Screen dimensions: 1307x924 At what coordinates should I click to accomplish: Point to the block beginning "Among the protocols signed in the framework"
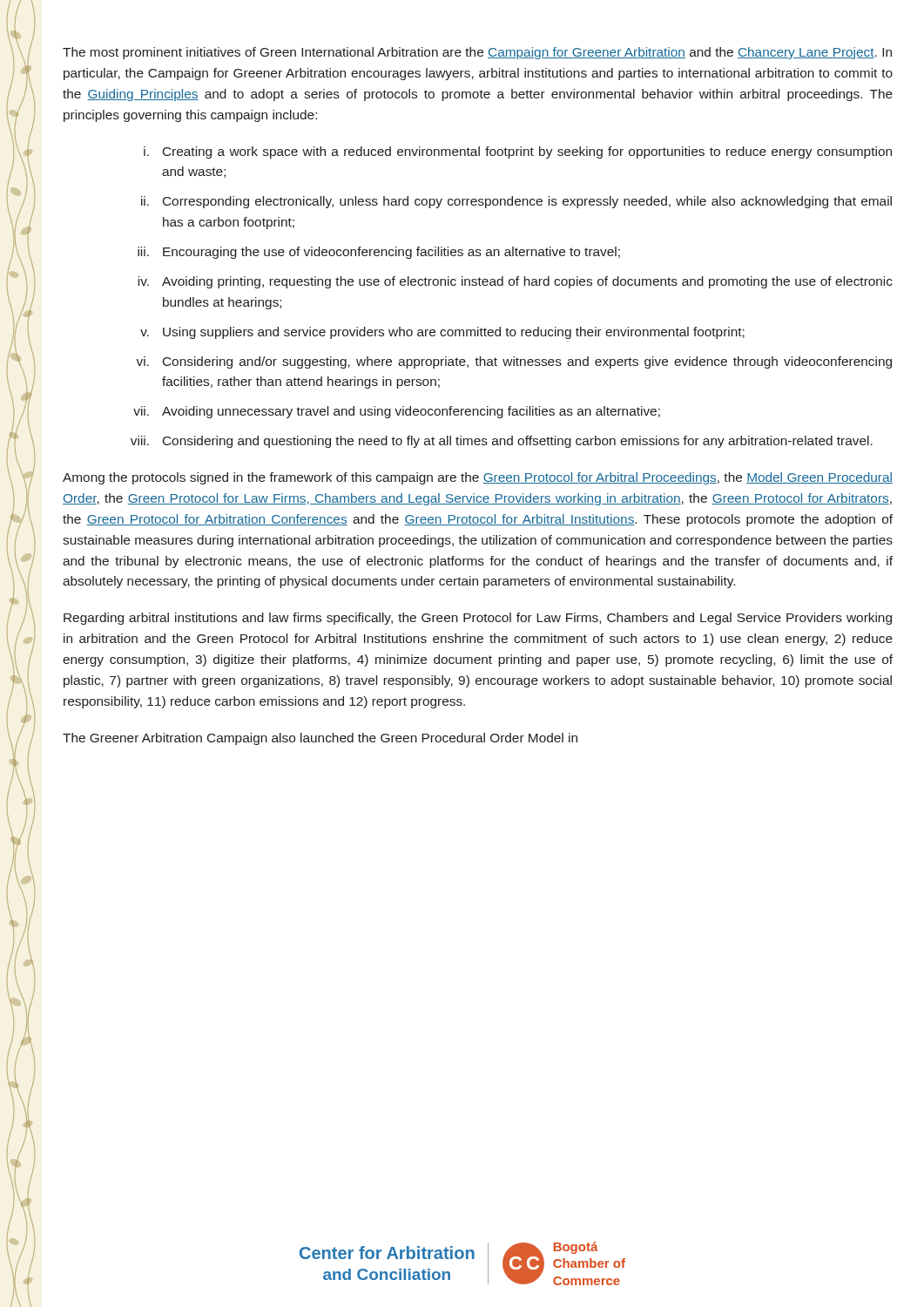pyautogui.click(x=478, y=529)
